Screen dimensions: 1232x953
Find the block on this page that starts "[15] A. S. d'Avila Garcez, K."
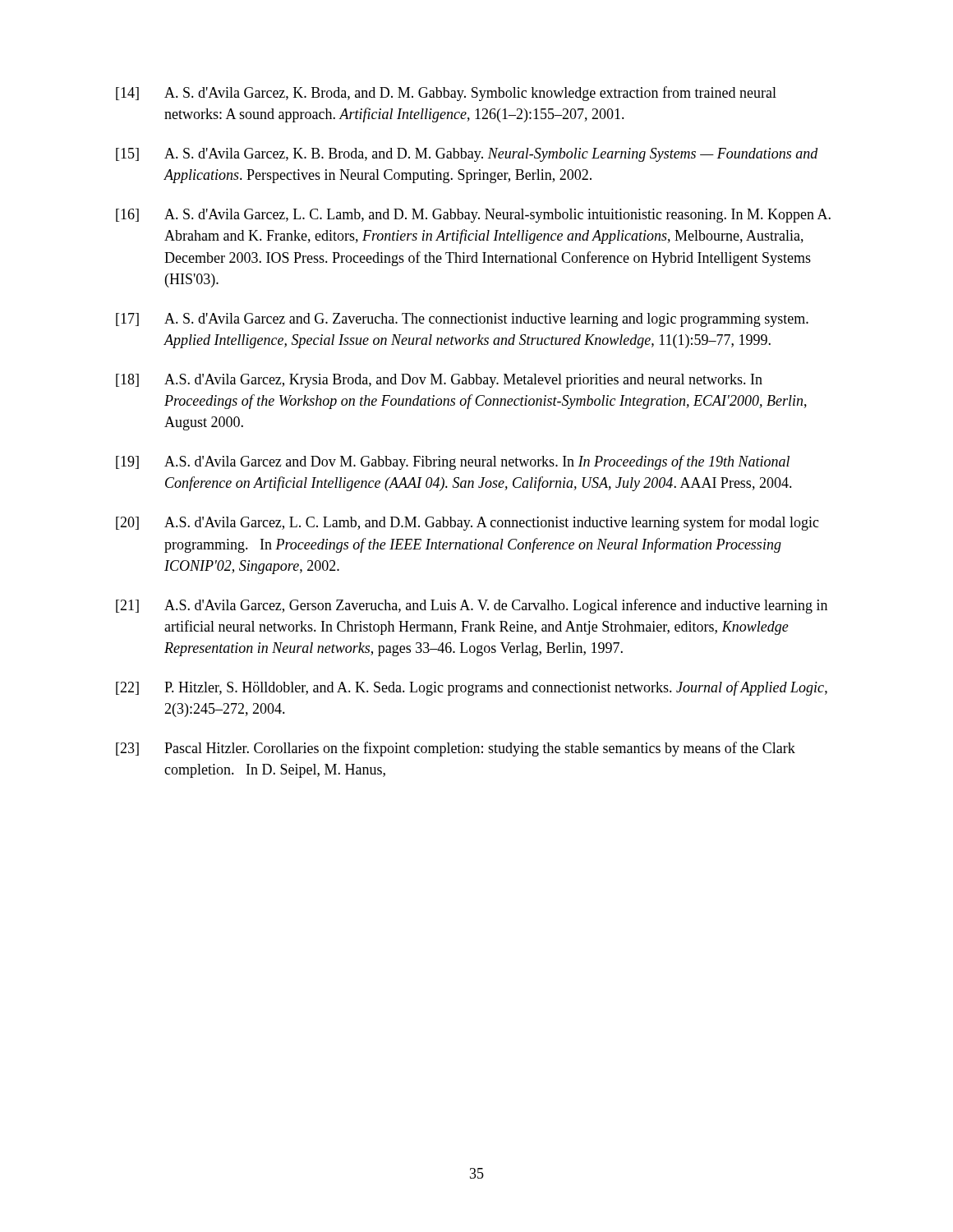(x=476, y=164)
